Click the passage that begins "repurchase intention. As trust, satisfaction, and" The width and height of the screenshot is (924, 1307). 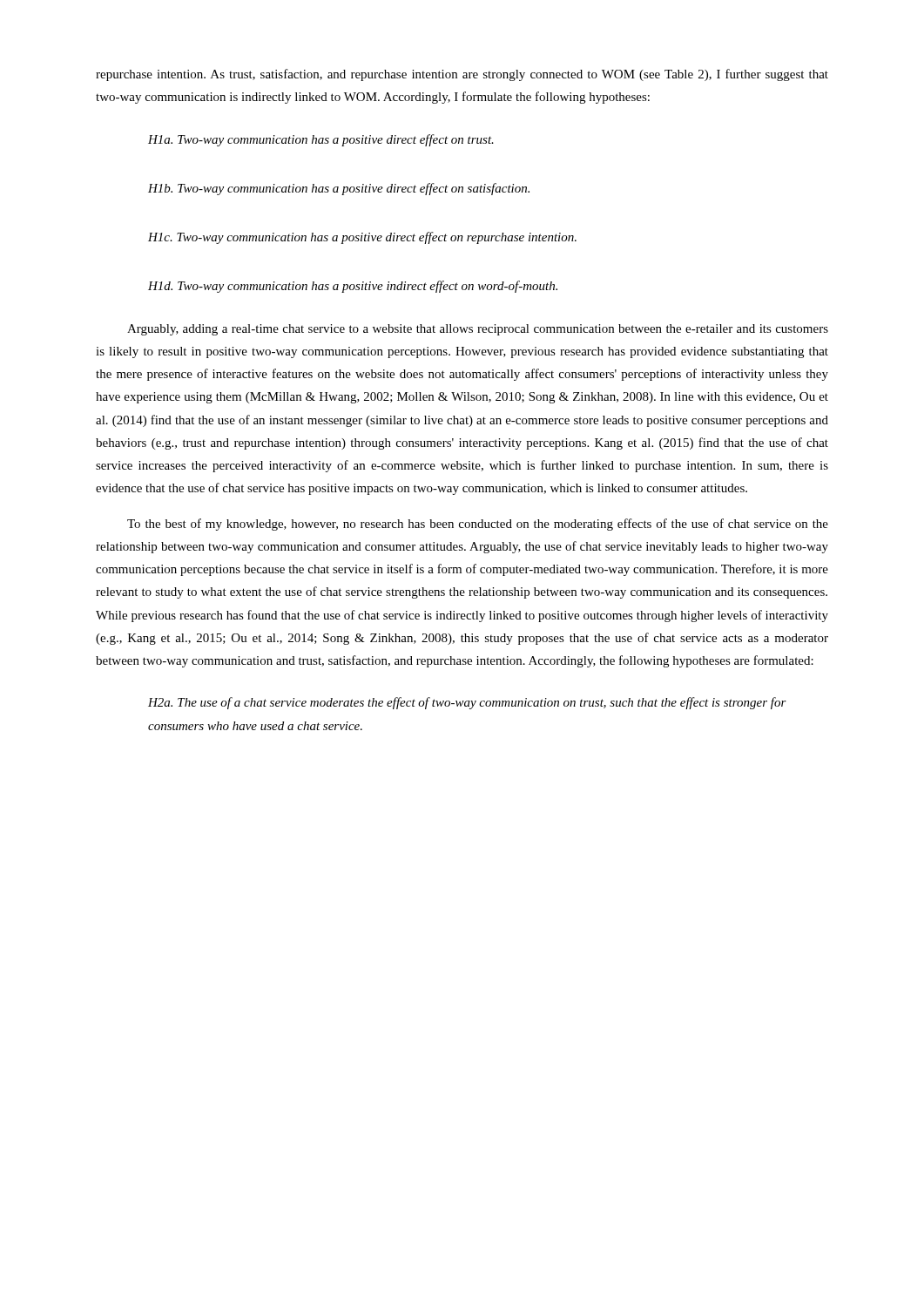point(462,85)
